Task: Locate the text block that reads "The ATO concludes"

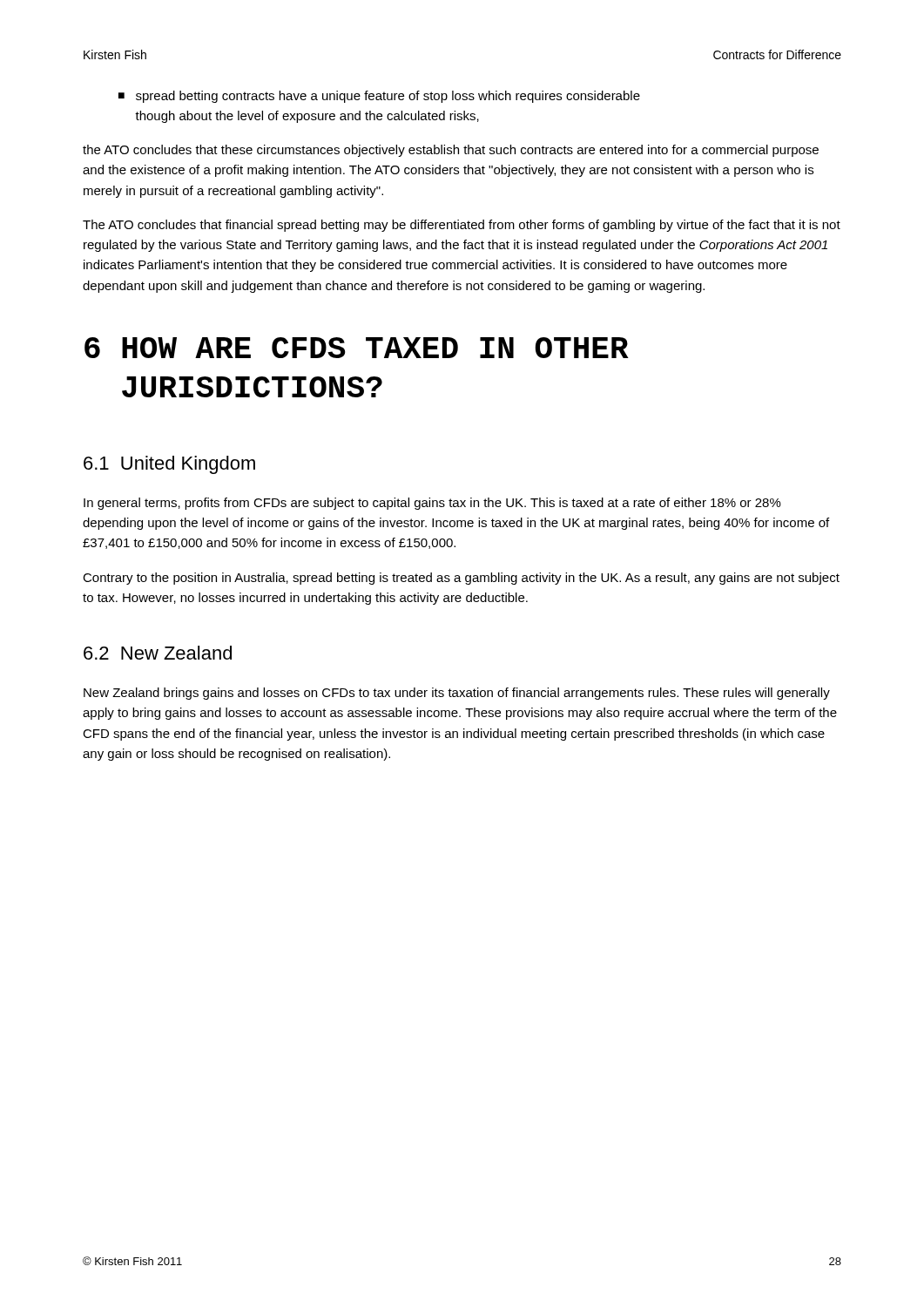Action: click(461, 255)
